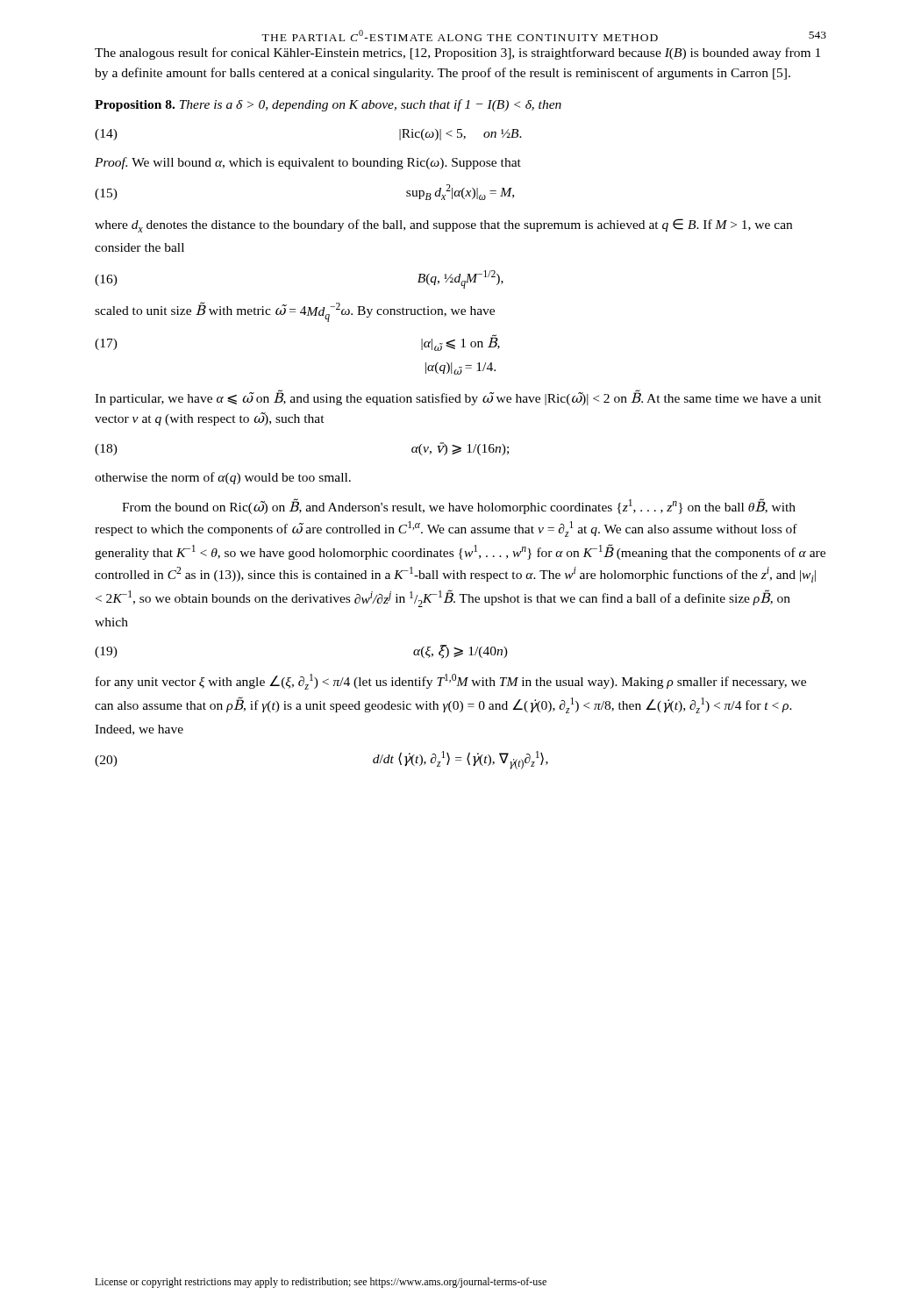Image resolution: width=921 pixels, height=1316 pixels.
Task: Find the formula with the text "(20) d/dt ⟨γ̇(t),"
Action: click(460, 760)
